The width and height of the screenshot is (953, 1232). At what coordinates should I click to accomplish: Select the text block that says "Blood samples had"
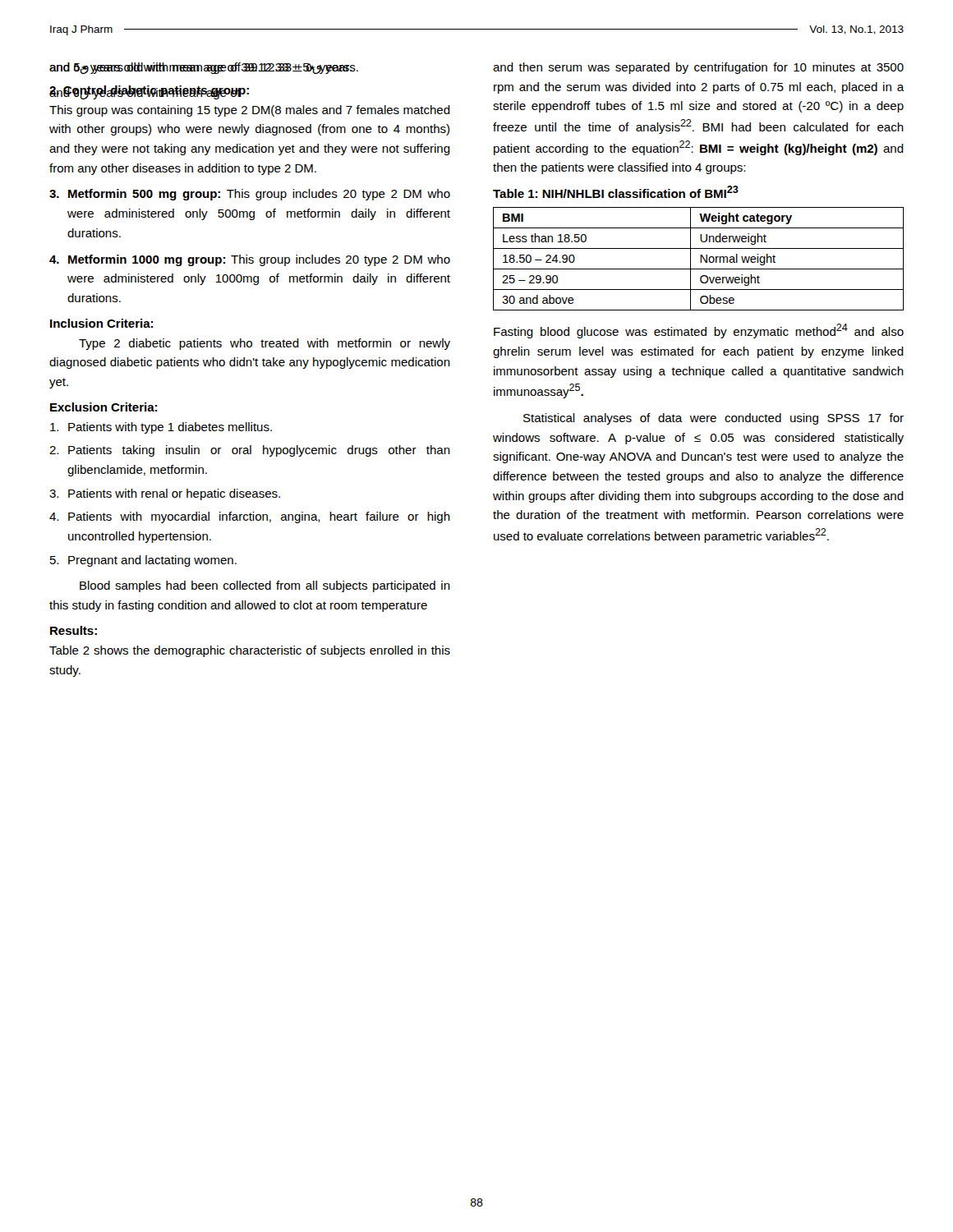click(x=250, y=595)
